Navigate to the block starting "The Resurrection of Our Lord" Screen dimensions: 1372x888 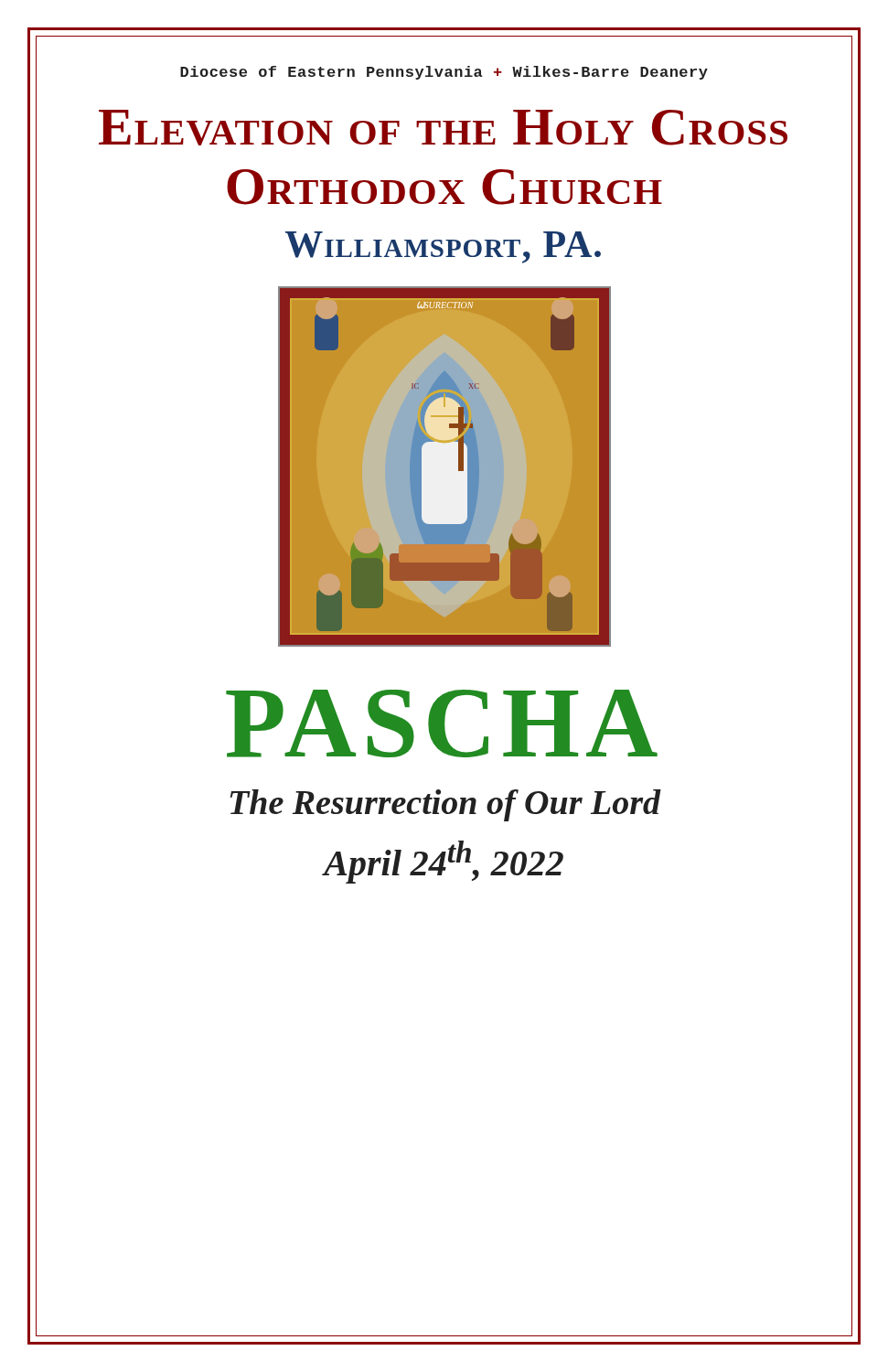tap(444, 802)
